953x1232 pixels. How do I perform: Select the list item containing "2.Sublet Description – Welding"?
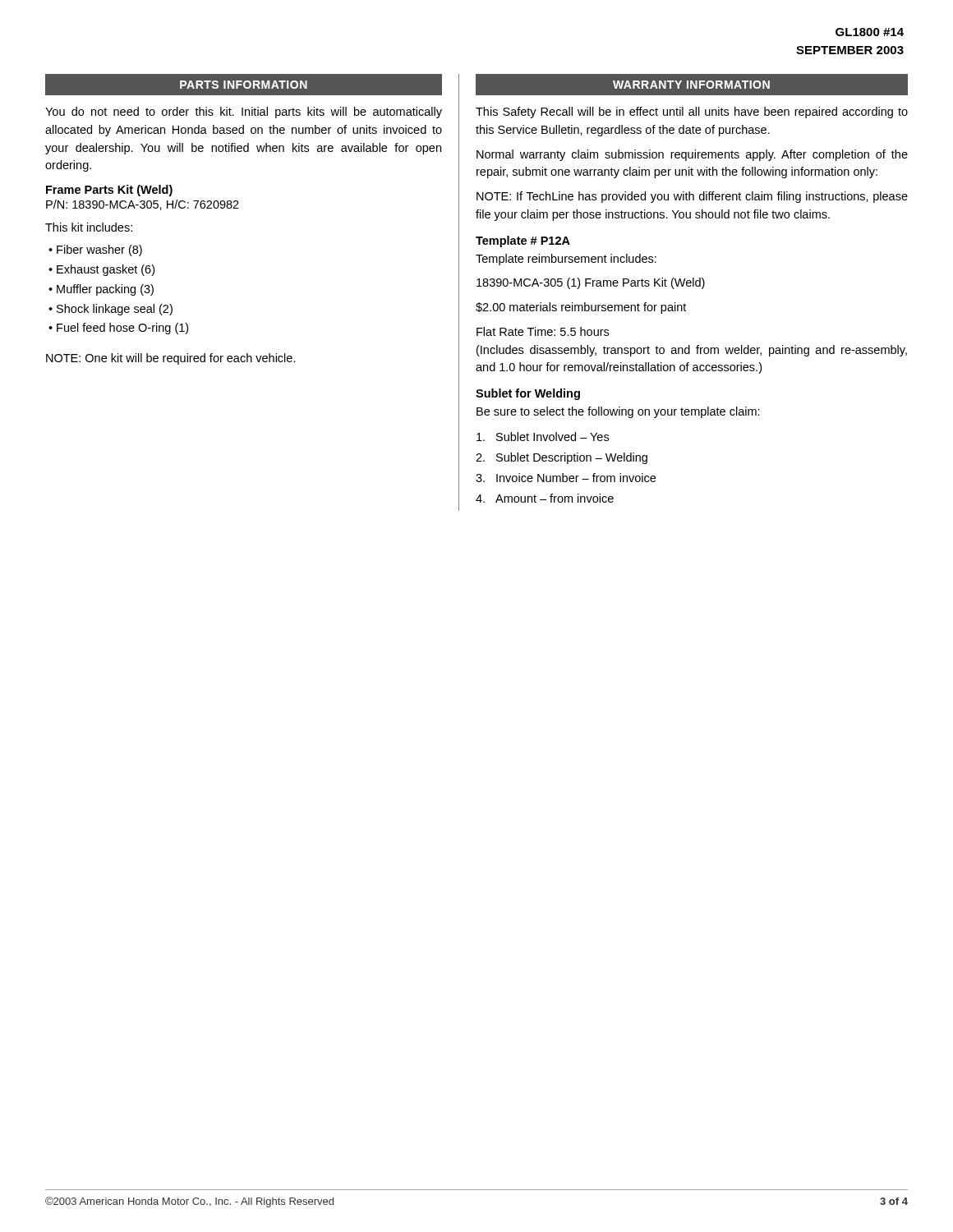(x=562, y=458)
